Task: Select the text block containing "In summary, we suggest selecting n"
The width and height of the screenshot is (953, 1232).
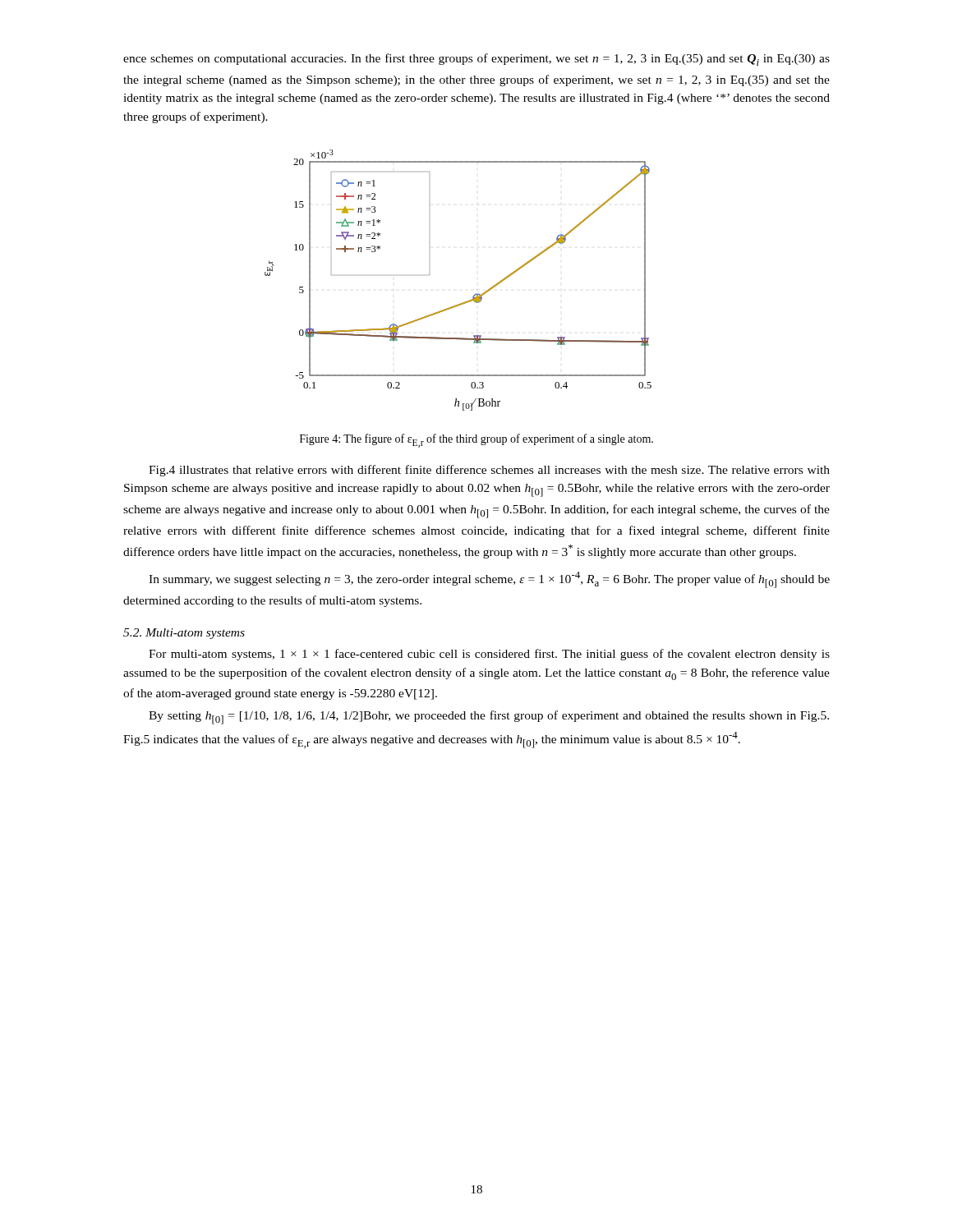Action: coord(476,589)
